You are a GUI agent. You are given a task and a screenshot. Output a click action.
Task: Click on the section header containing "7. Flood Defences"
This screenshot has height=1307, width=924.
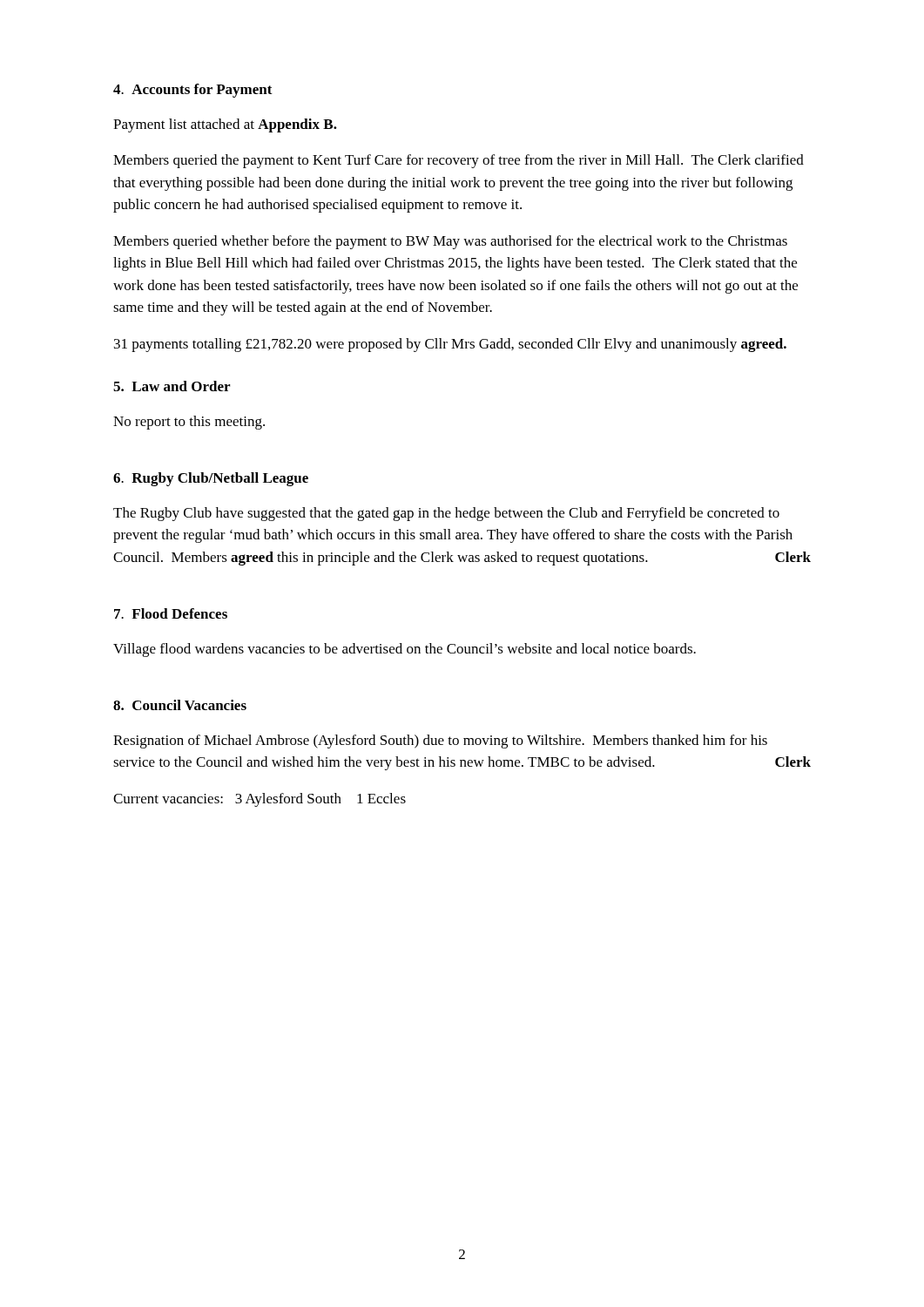(170, 614)
